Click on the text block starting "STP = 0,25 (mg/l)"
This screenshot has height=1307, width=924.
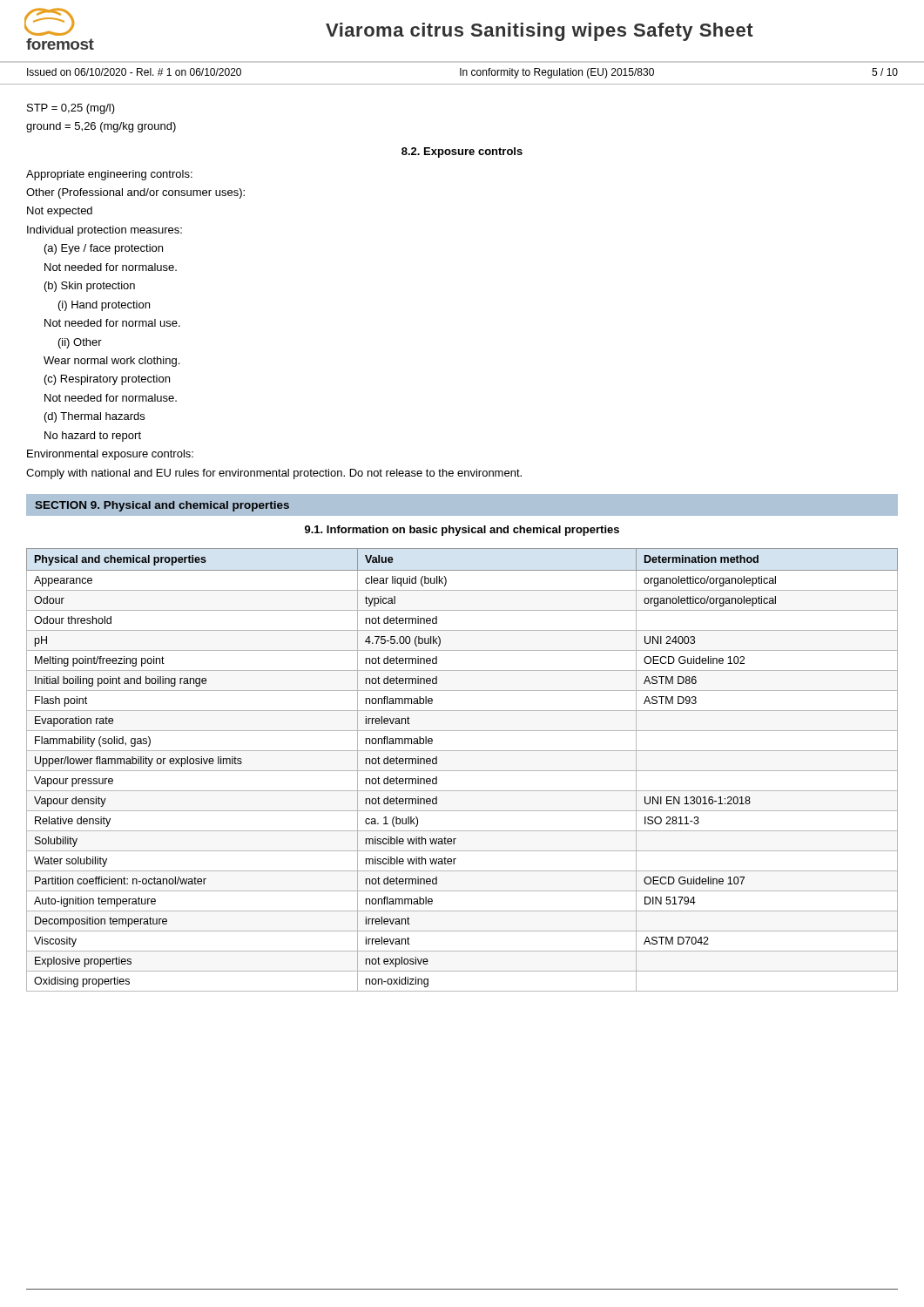[71, 109]
